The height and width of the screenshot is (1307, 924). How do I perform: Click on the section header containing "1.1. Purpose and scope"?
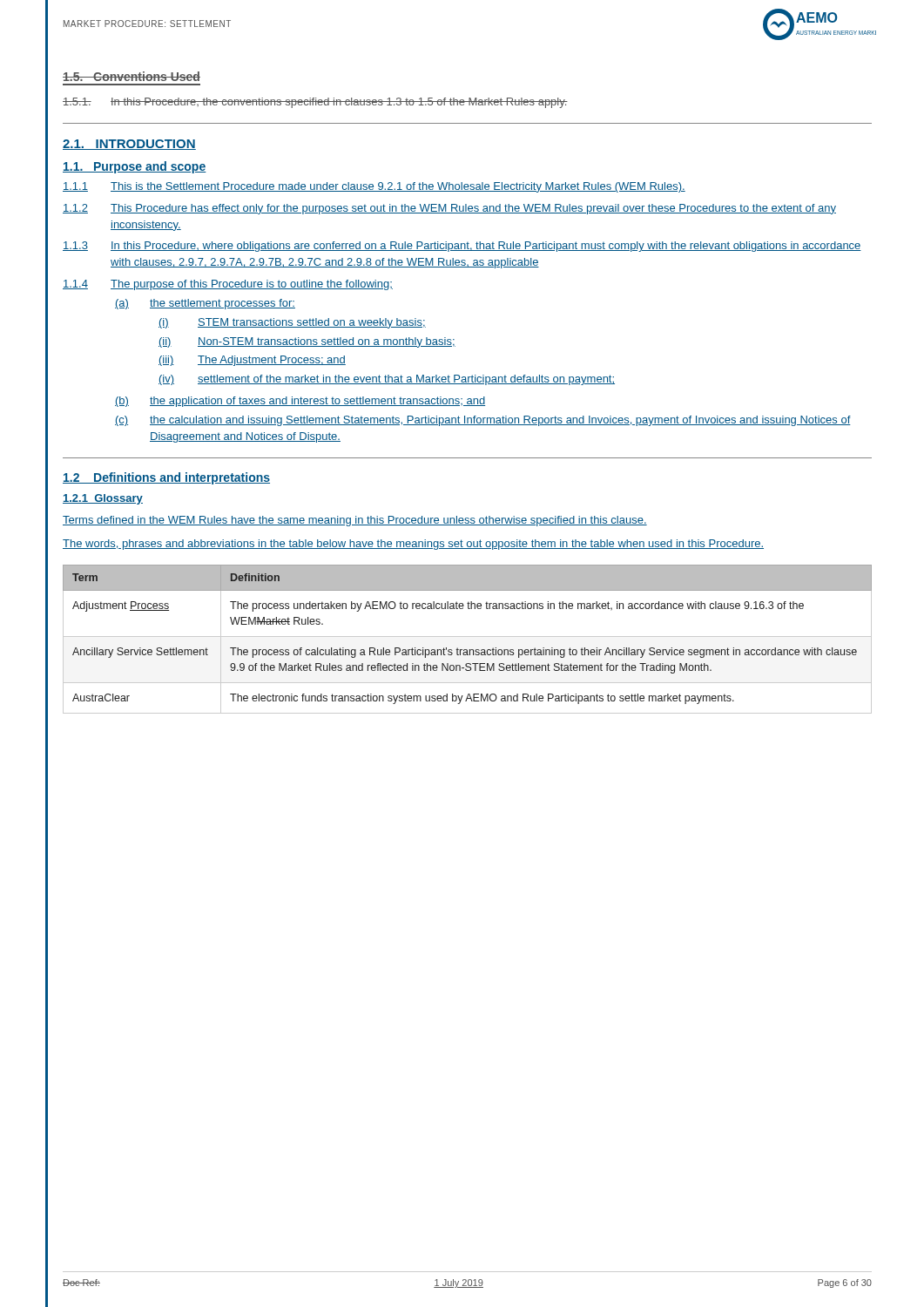point(134,166)
